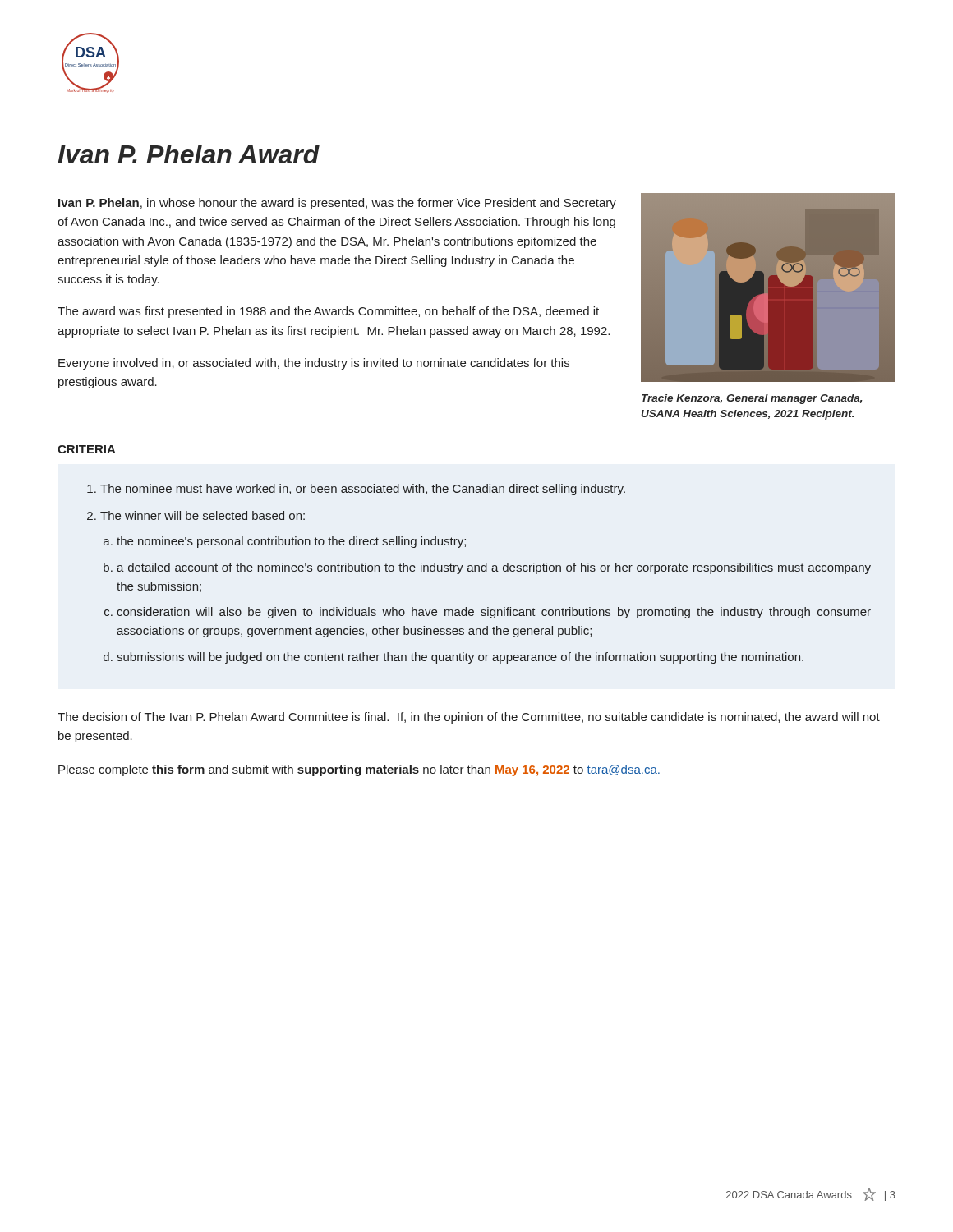
Task: Locate the element starting "The award was first"
Action: pyautogui.click(x=334, y=321)
